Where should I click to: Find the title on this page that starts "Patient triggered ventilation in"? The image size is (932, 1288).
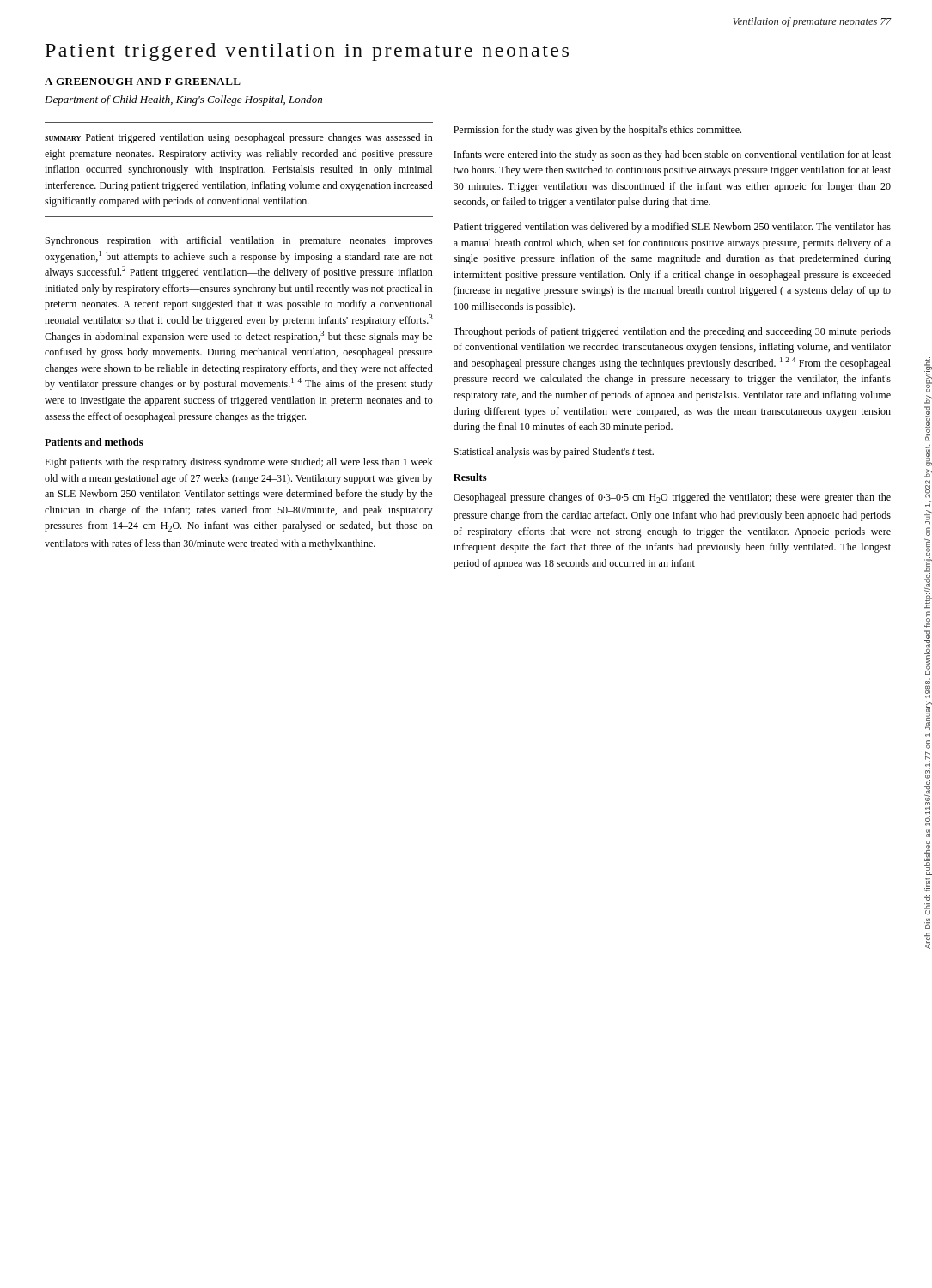pyautogui.click(x=308, y=50)
